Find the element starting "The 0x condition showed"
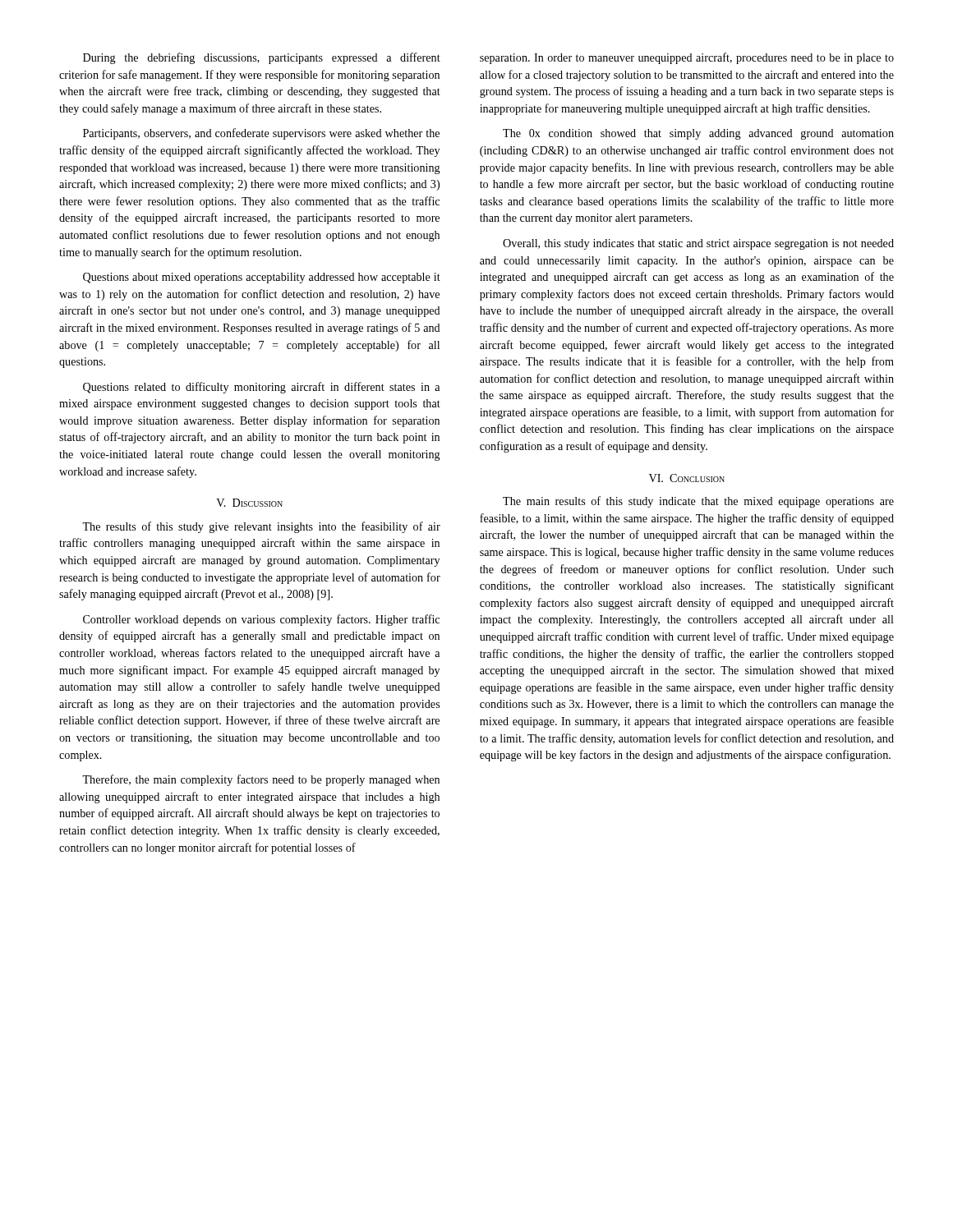 coord(687,176)
